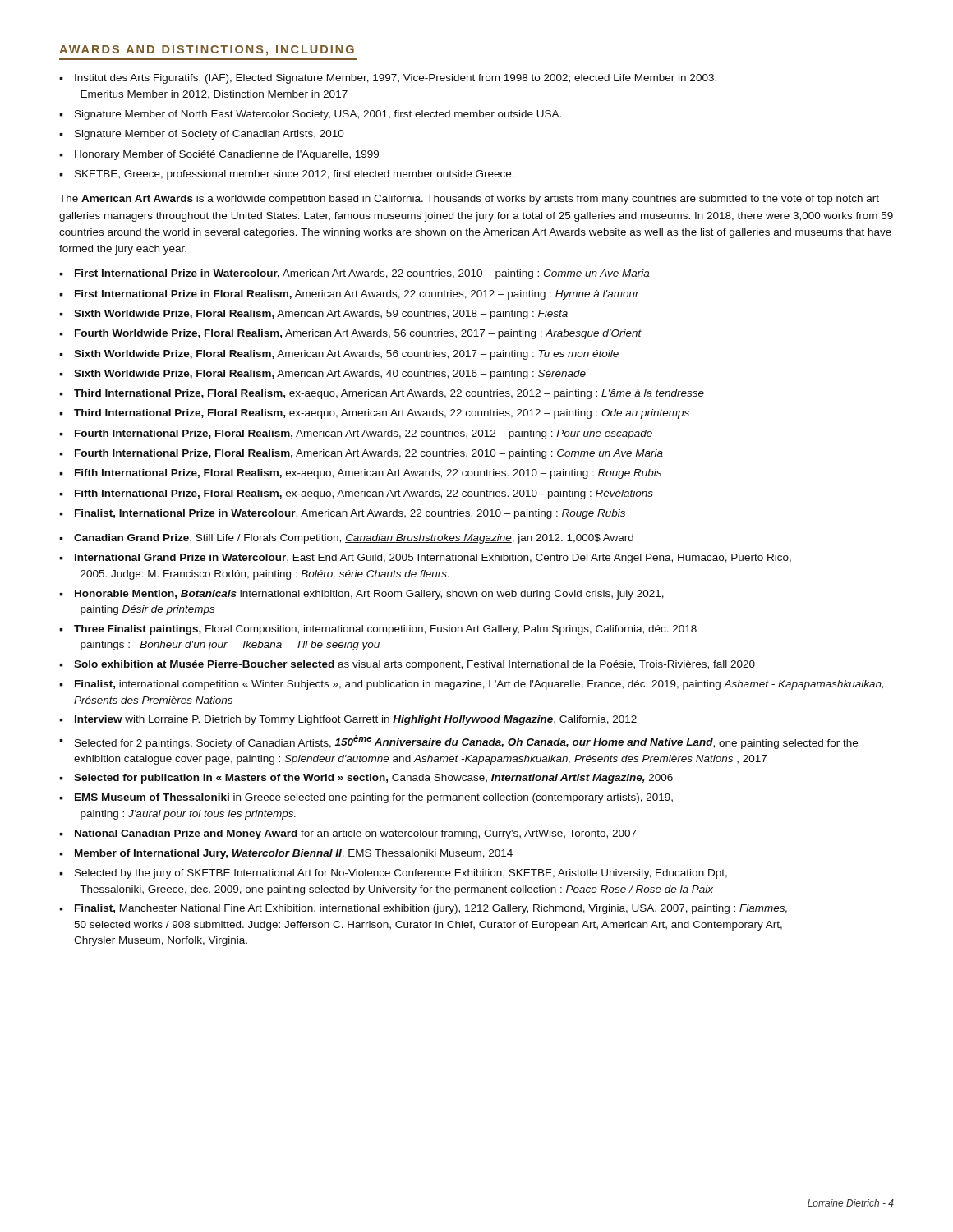Point to the block beginning "The American Art Awards is a worldwide competition"
Screen dimensions: 1232x953
[x=476, y=224]
